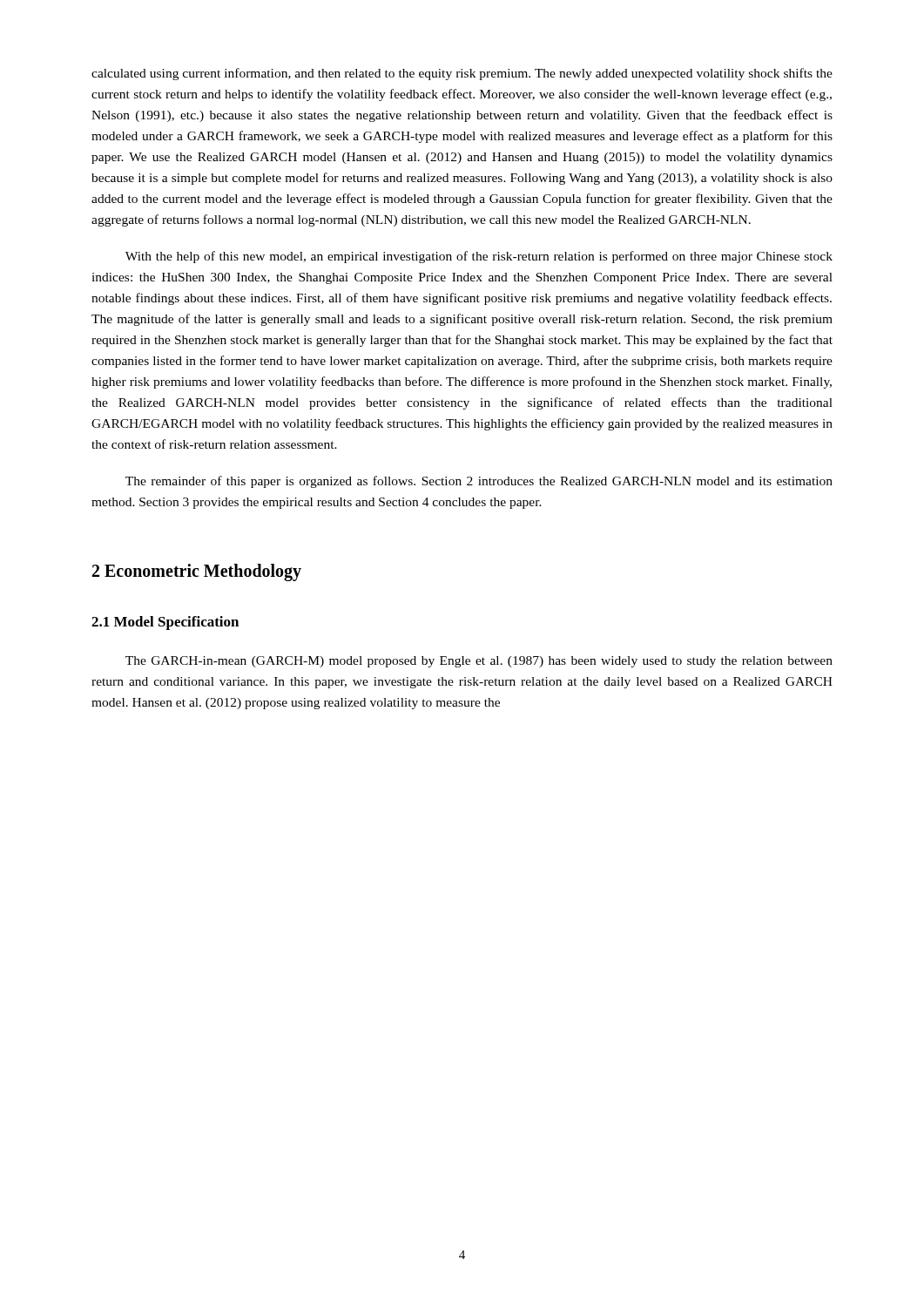Point to the block starting "The remainder of"
Viewport: 924px width, 1307px height.
click(462, 491)
